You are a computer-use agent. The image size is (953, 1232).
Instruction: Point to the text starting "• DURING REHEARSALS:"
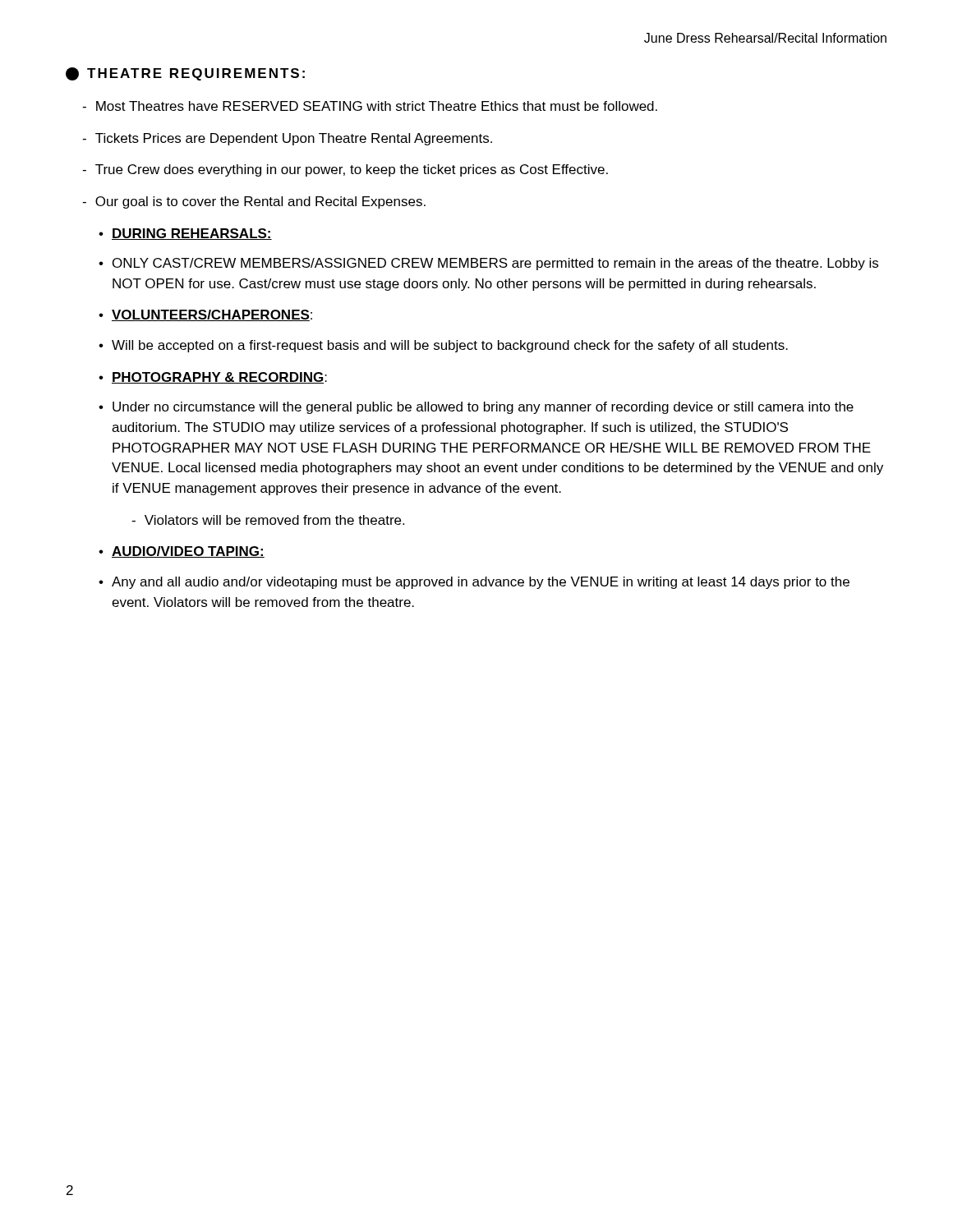click(x=185, y=234)
